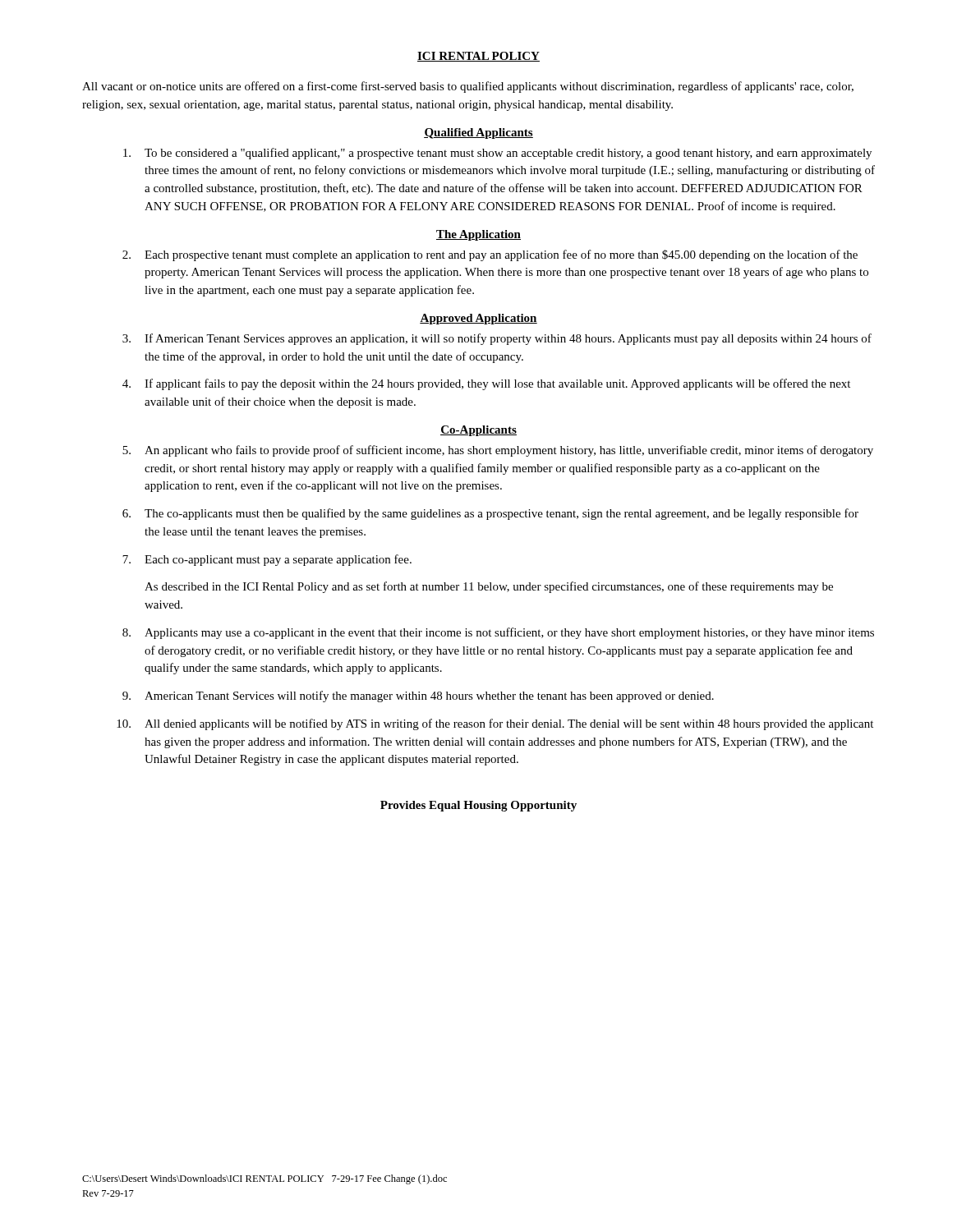Locate the block starting "Provides Equal Housing Opportunity"
This screenshot has height=1232, width=957.
click(478, 805)
